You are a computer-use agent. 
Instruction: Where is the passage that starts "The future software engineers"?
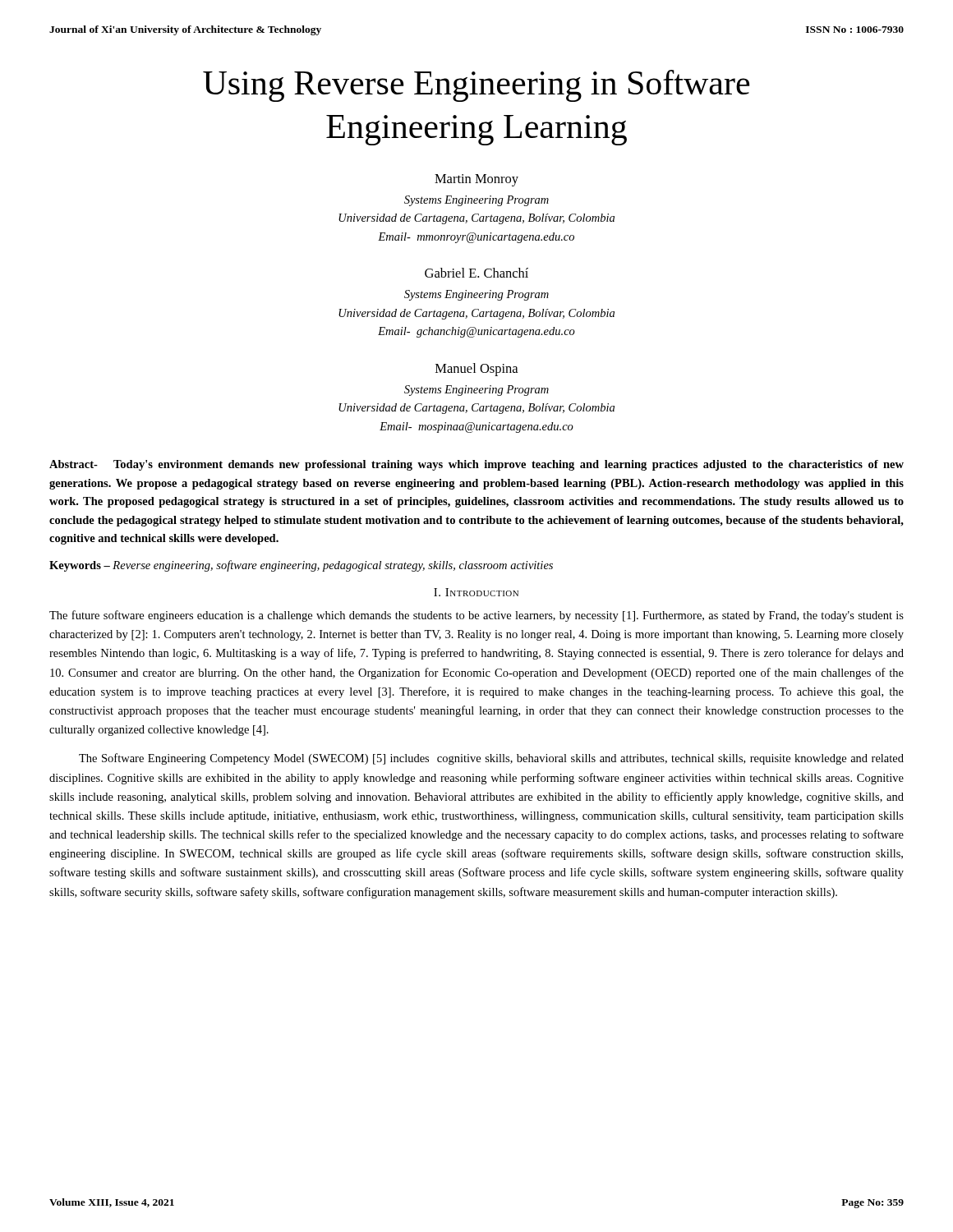click(x=476, y=672)
